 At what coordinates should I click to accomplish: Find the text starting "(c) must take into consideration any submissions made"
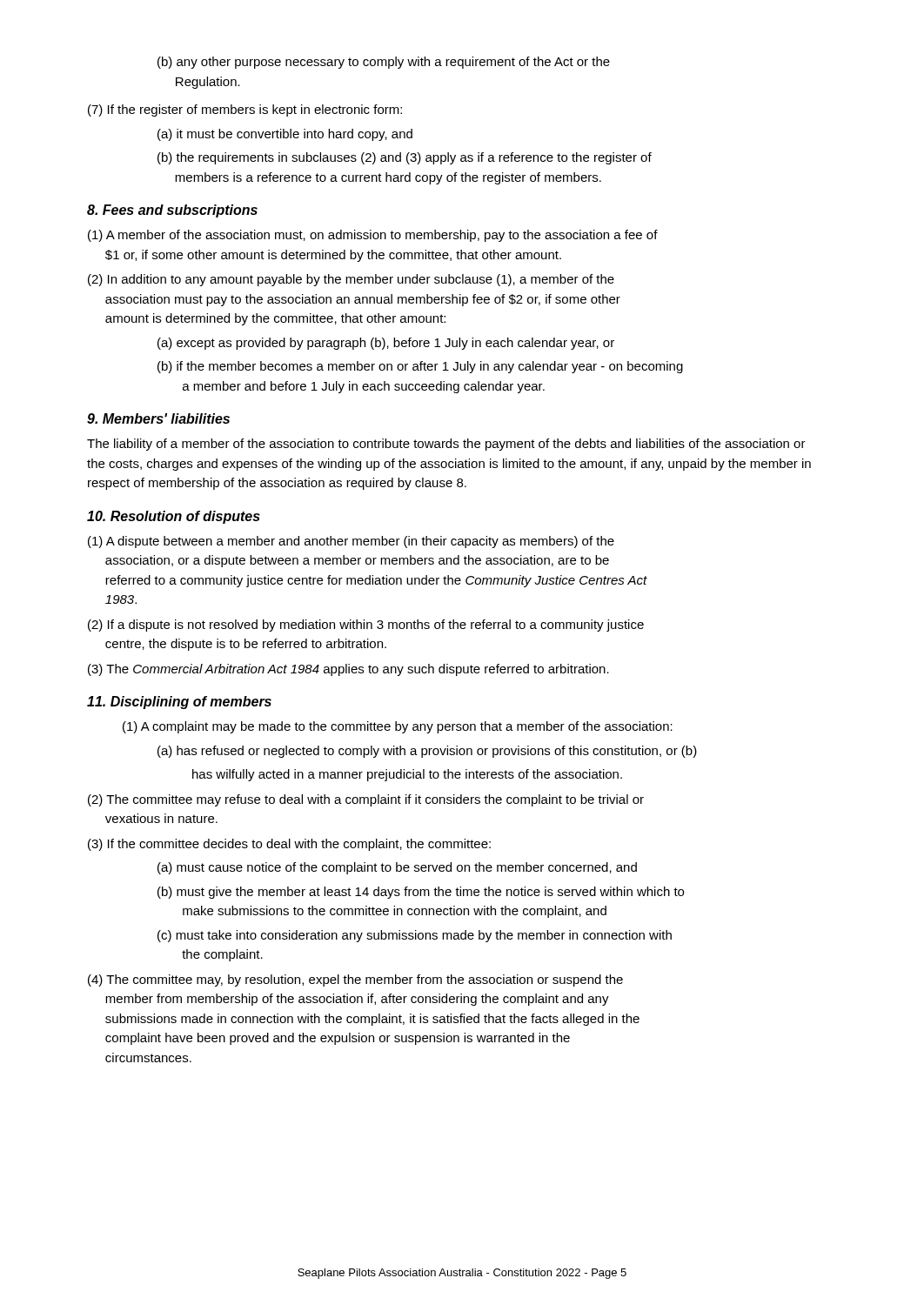(x=415, y=944)
